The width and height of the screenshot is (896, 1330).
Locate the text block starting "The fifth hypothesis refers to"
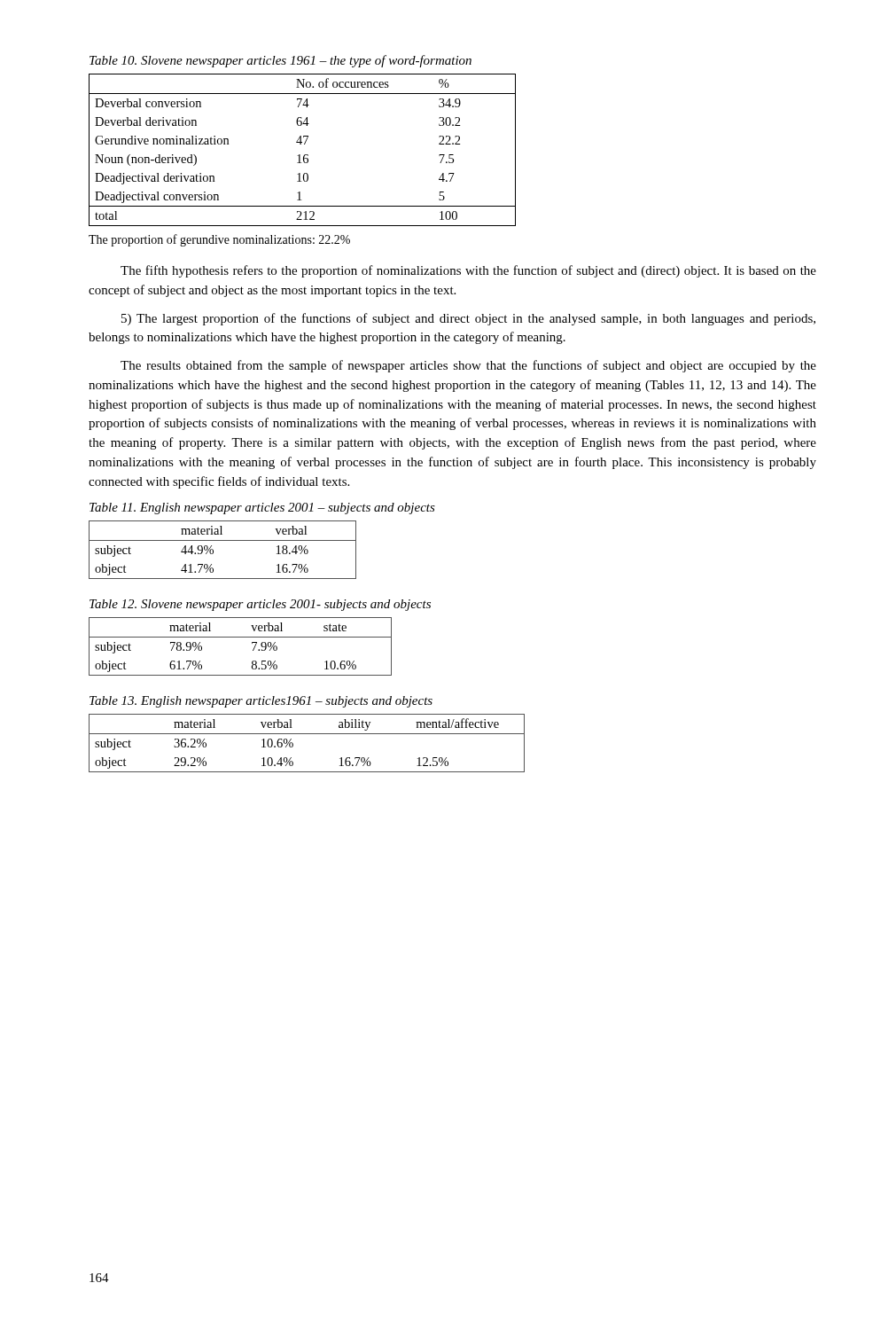pos(452,280)
